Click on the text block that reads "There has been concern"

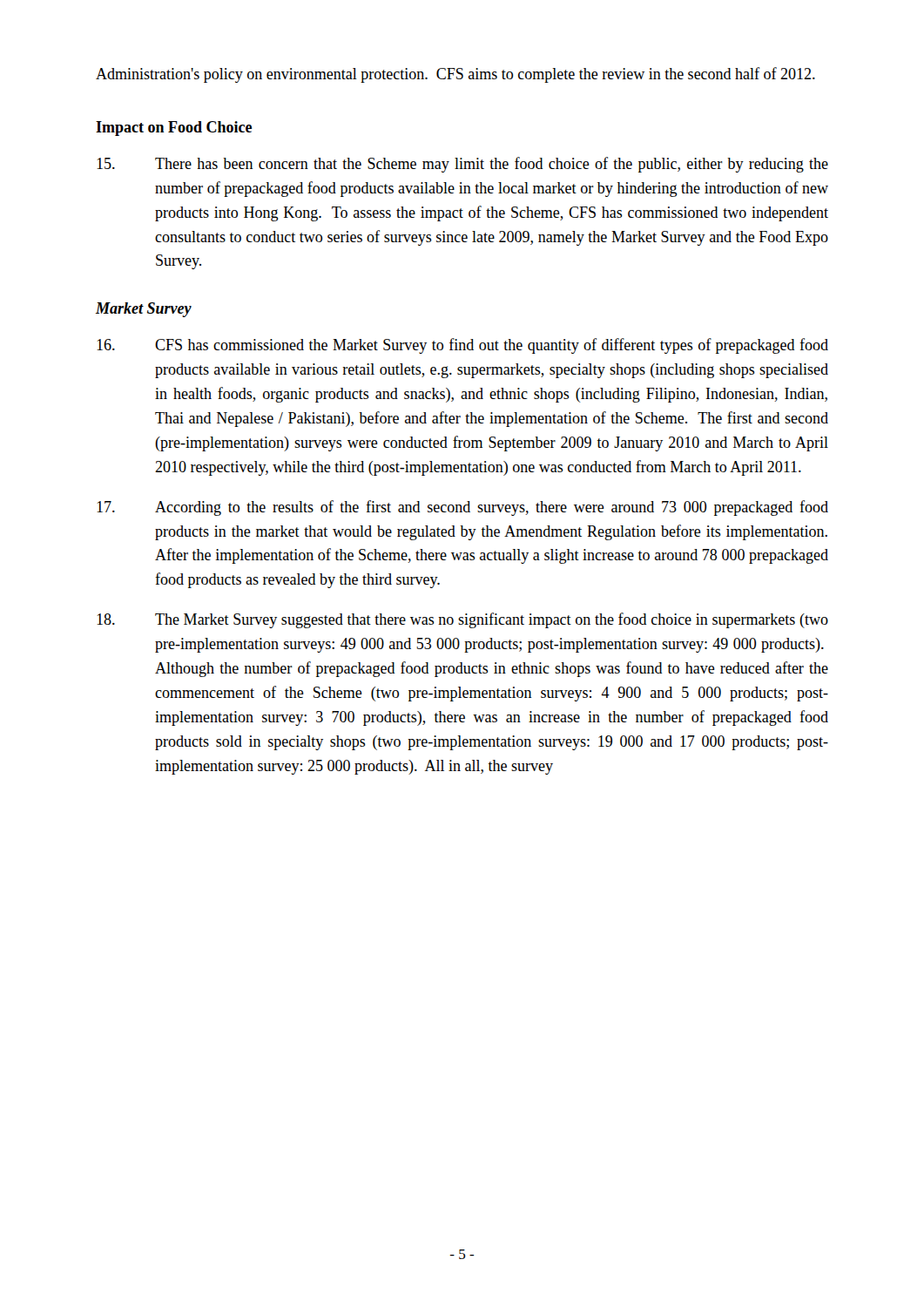click(462, 213)
